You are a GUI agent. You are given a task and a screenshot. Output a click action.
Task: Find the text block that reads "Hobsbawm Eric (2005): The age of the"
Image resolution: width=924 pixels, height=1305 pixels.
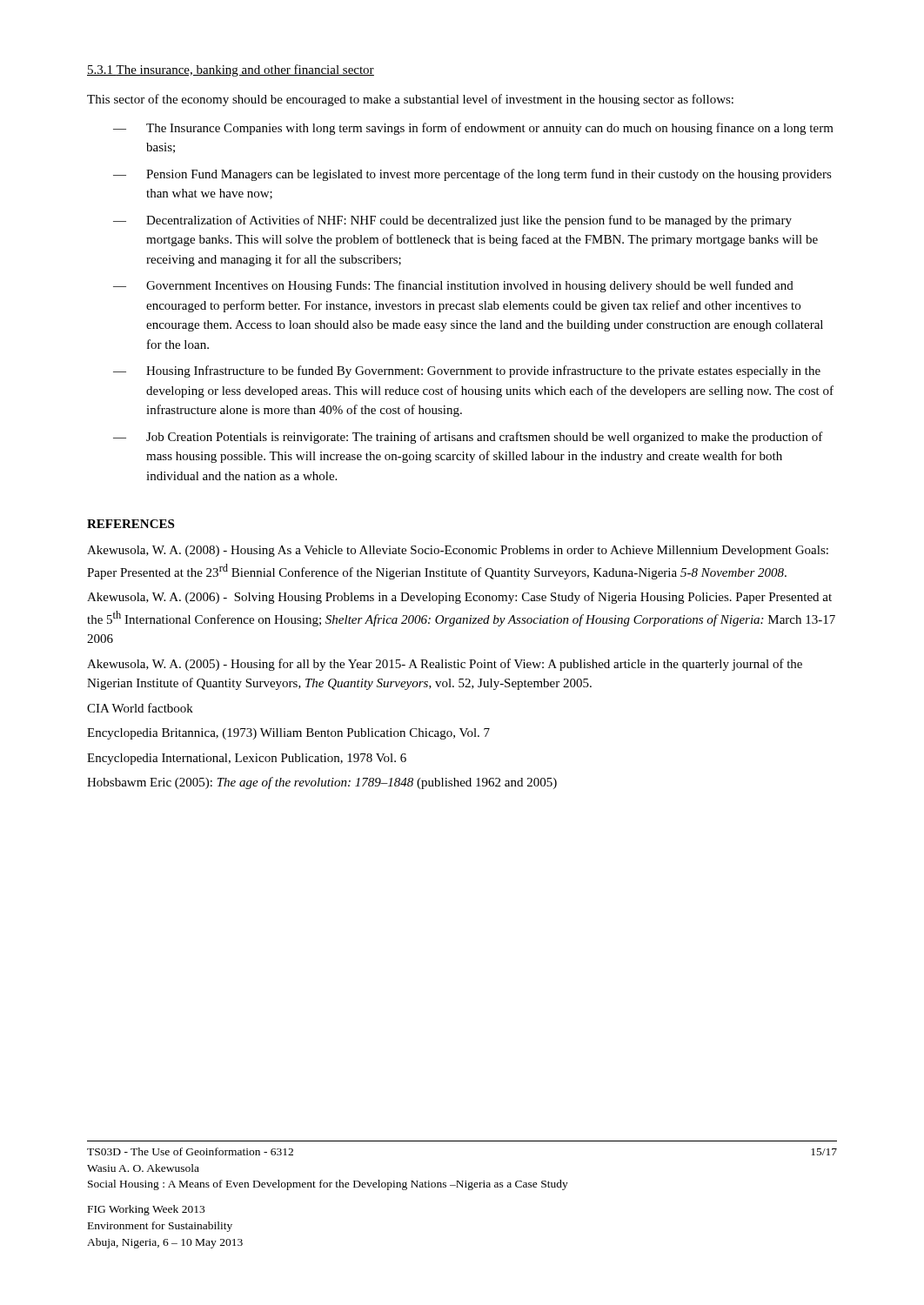click(x=322, y=782)
